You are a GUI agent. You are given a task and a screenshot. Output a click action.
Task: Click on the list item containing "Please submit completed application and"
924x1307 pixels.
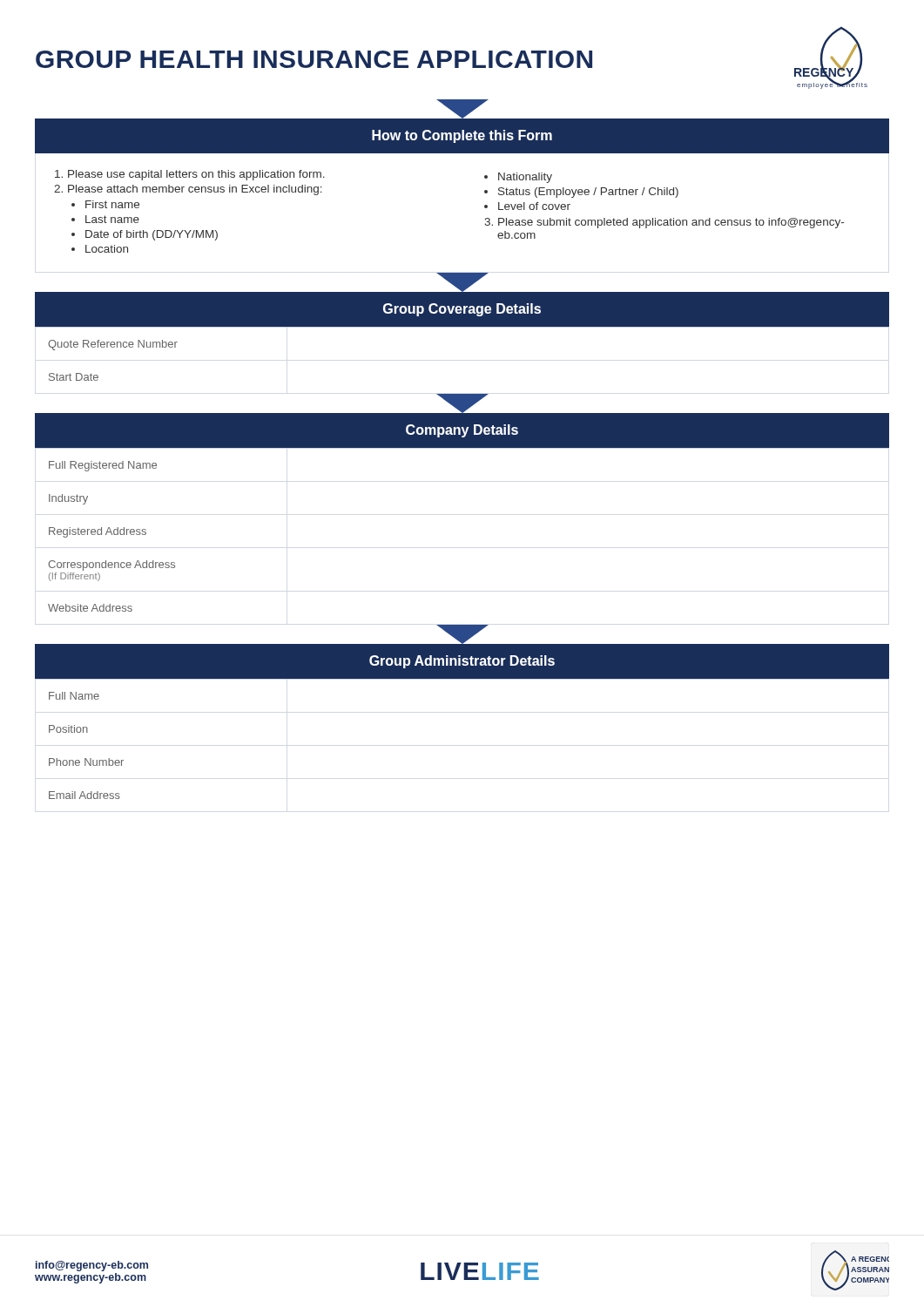pyautogui.click(x=671, y=228)
